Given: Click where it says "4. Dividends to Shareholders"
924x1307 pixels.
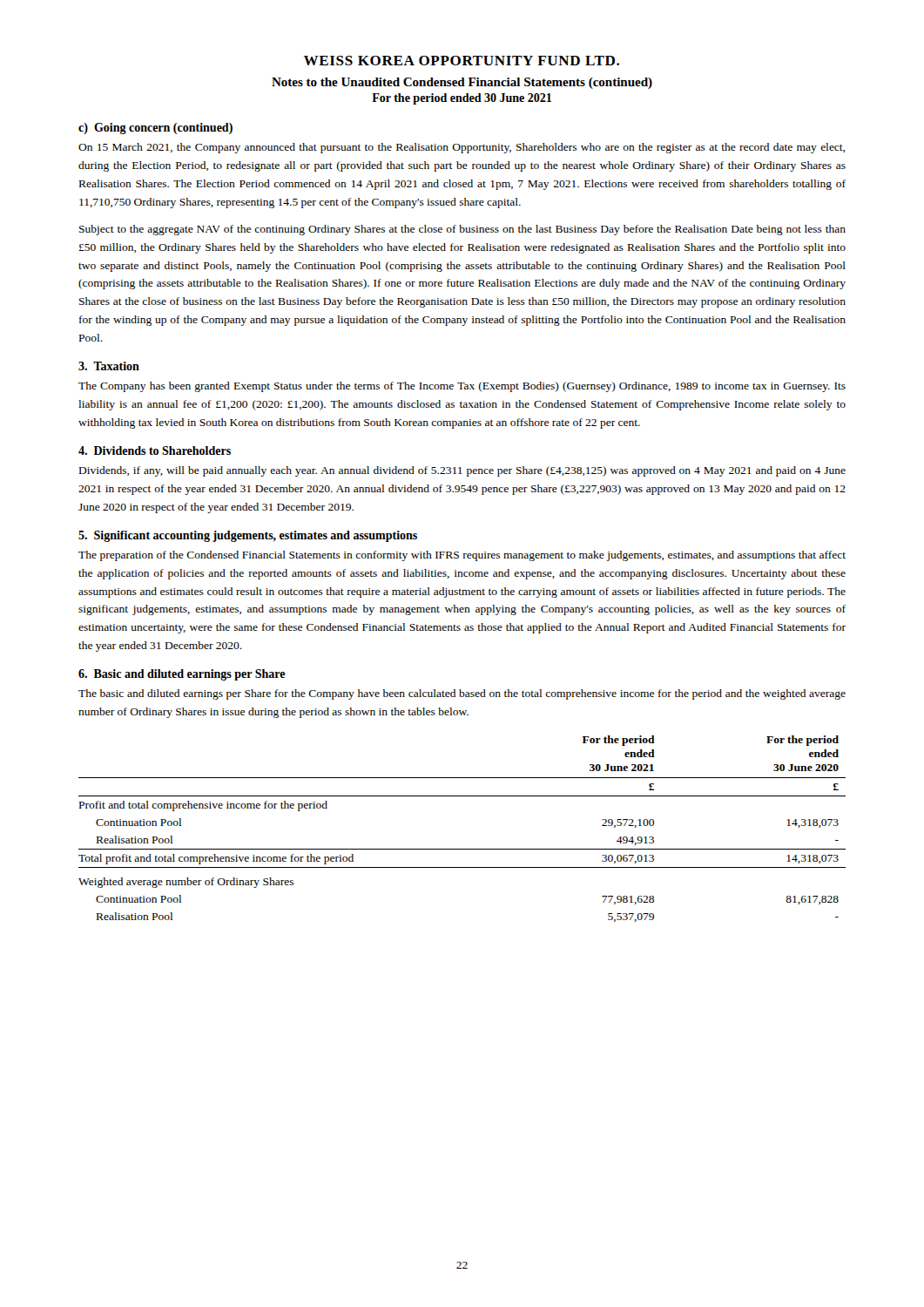Looking at the screenshot, I should click(x=155, y=450).
